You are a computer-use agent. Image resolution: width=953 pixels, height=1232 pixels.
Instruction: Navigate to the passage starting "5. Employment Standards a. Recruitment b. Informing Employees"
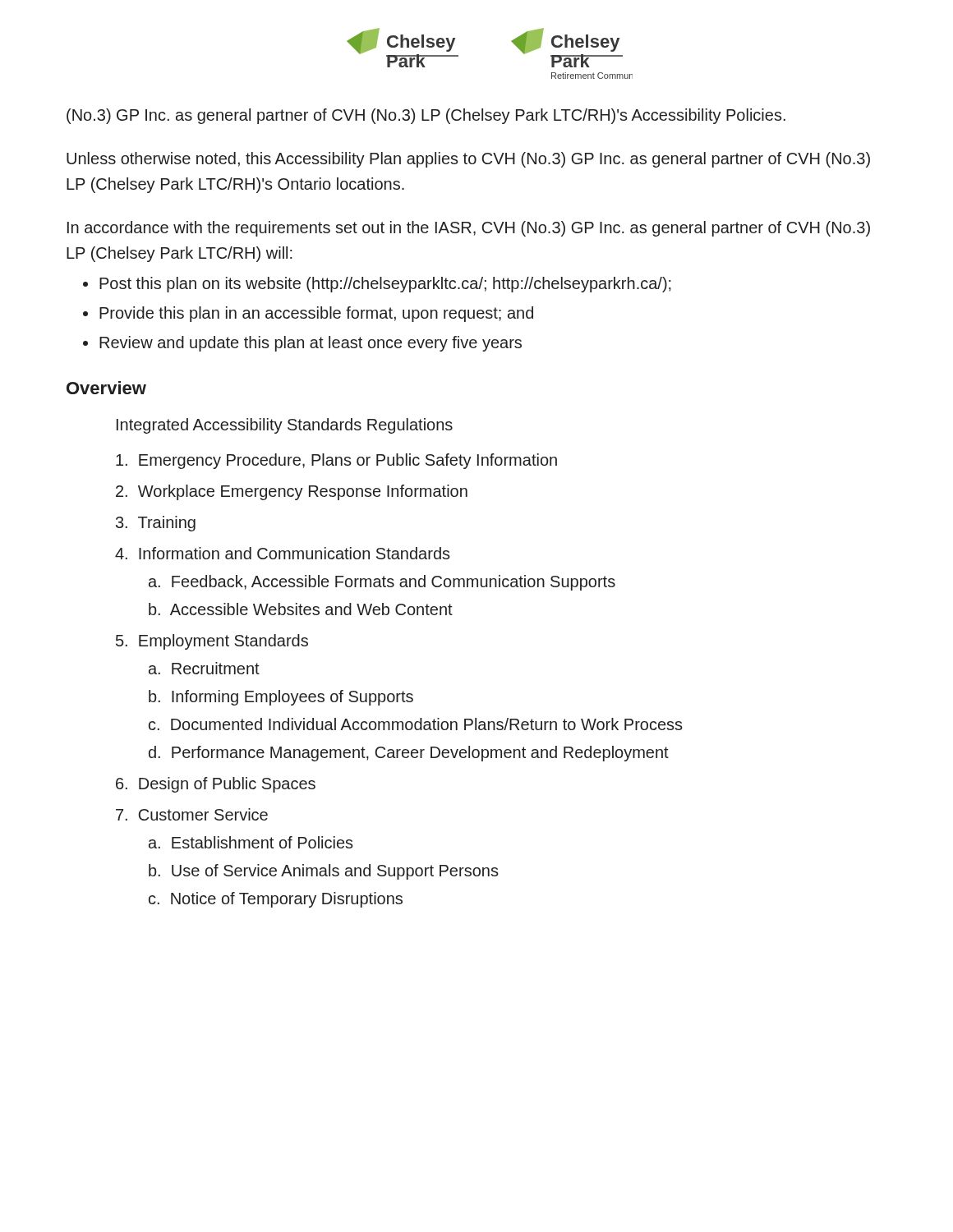pyautogui.click(x=212, y=642)
